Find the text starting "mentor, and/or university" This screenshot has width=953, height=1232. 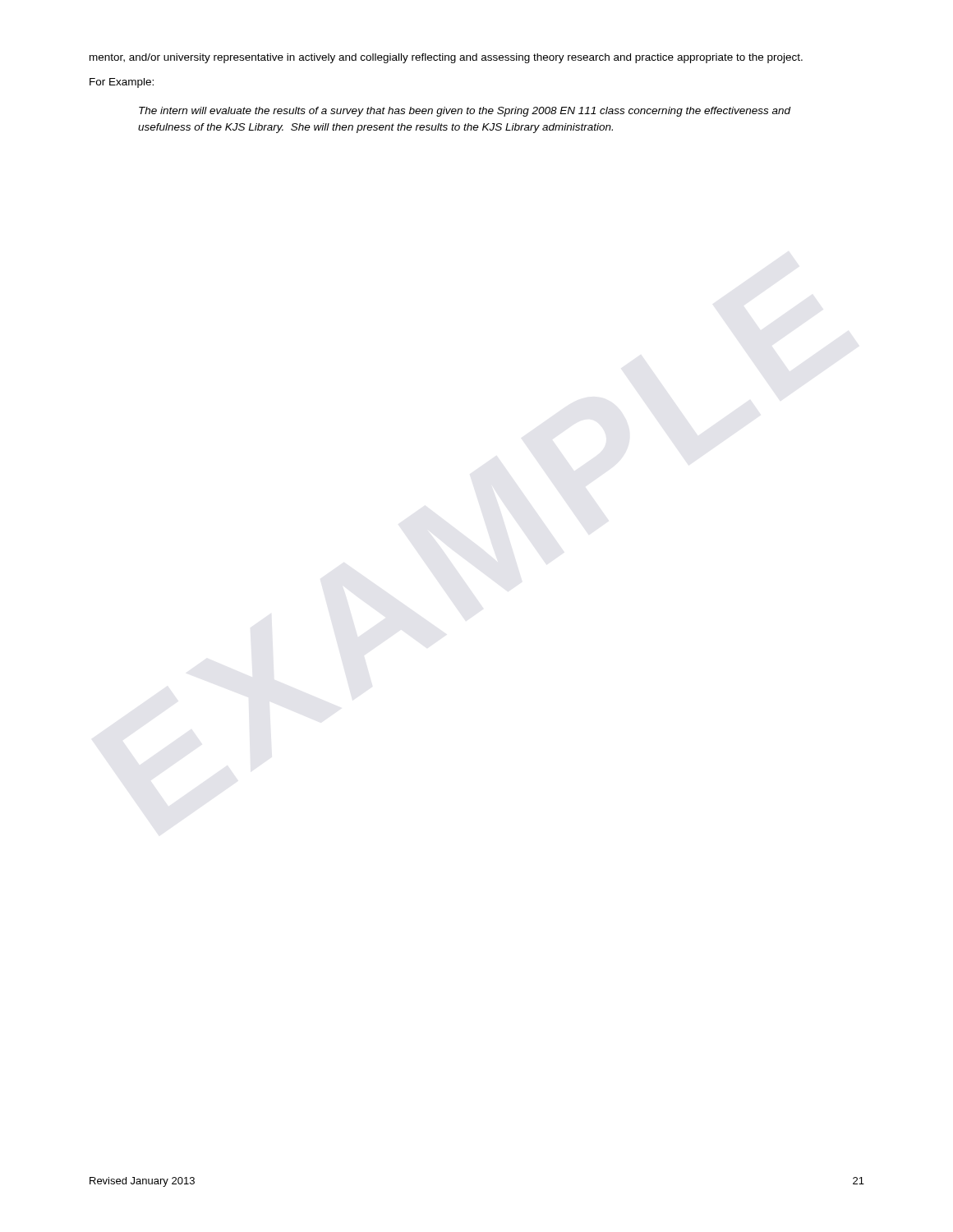[446, 57]
